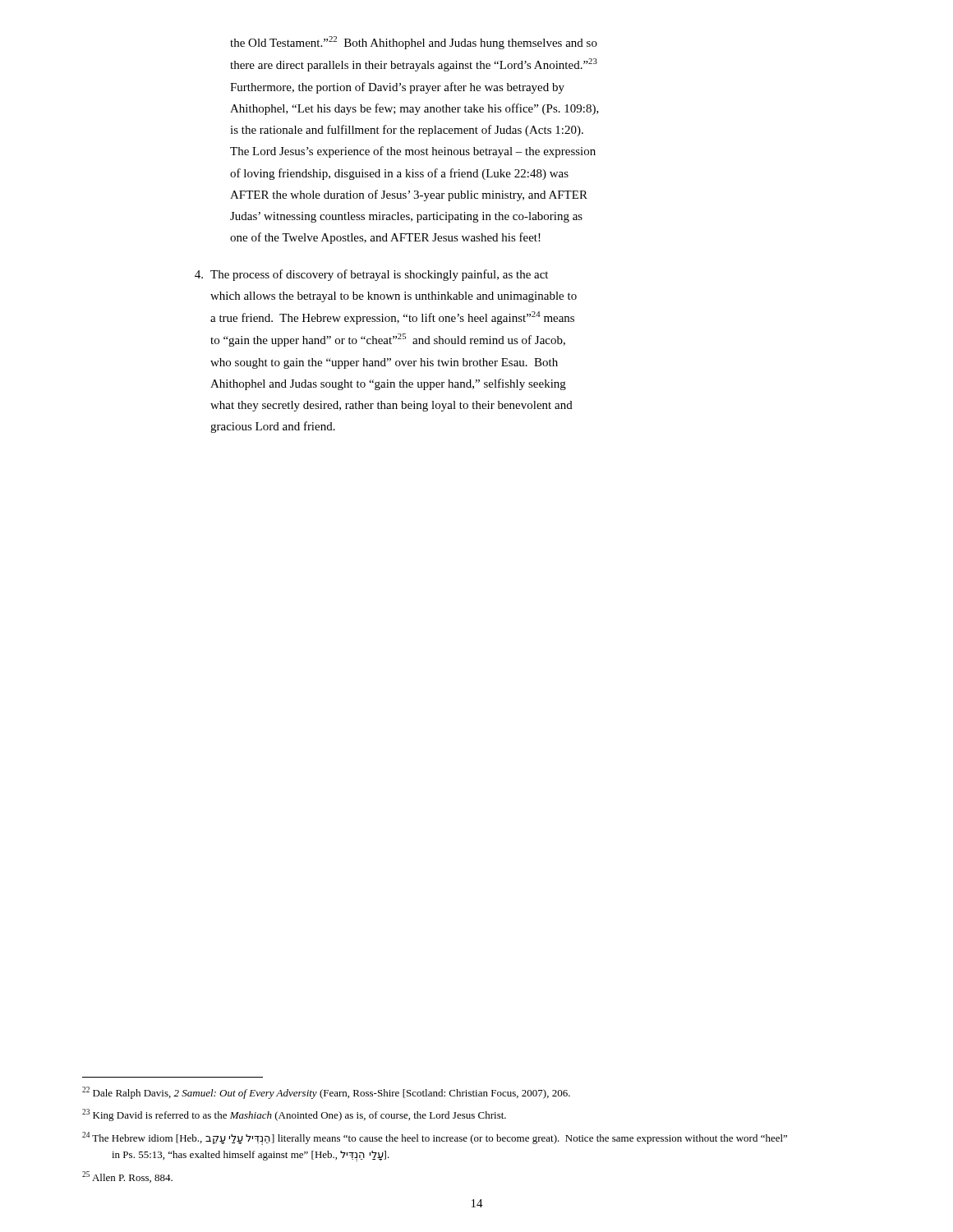Screen dimensions: 1232x953
Task: Click on the text block that says "the Old Testament.”22 Both"
Action: [x=509, y=140]
